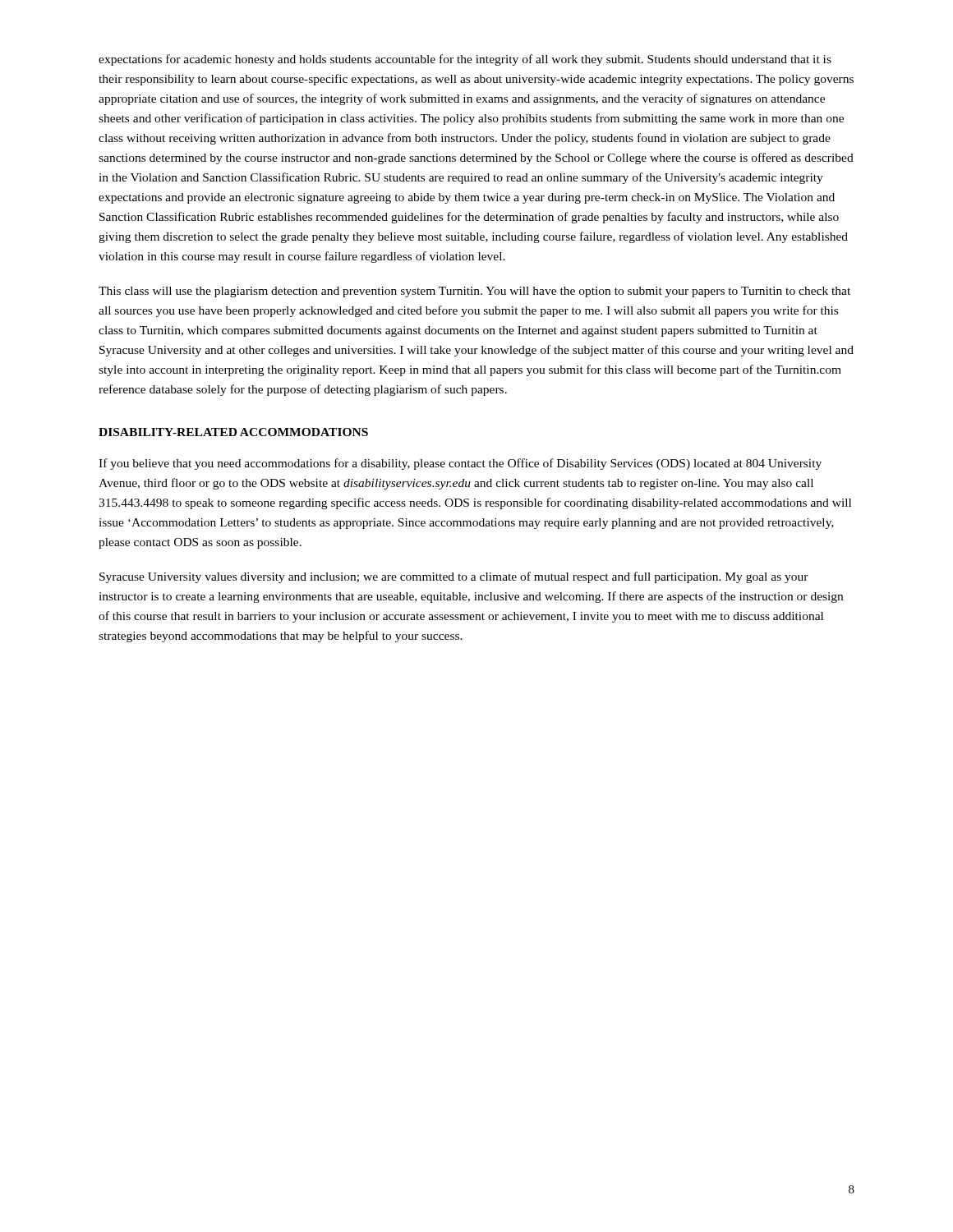This screenshot has width=953, height=1232.
Task: Point to the block beginning "Syracuse University values diversity and inclusion; we are"
Action: (x=471, y=606)
